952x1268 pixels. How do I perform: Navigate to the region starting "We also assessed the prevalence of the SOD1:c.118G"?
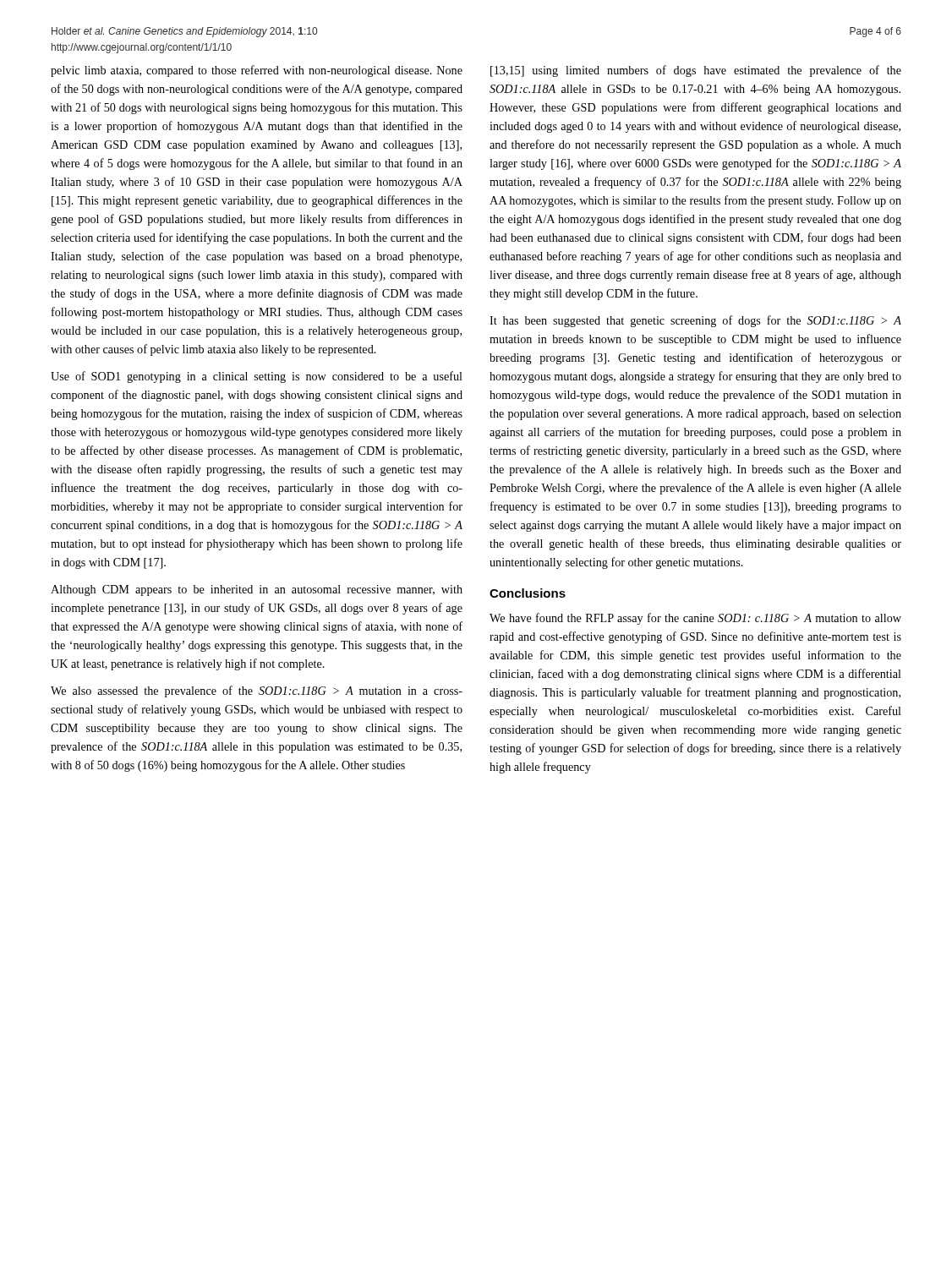point(257,728)
